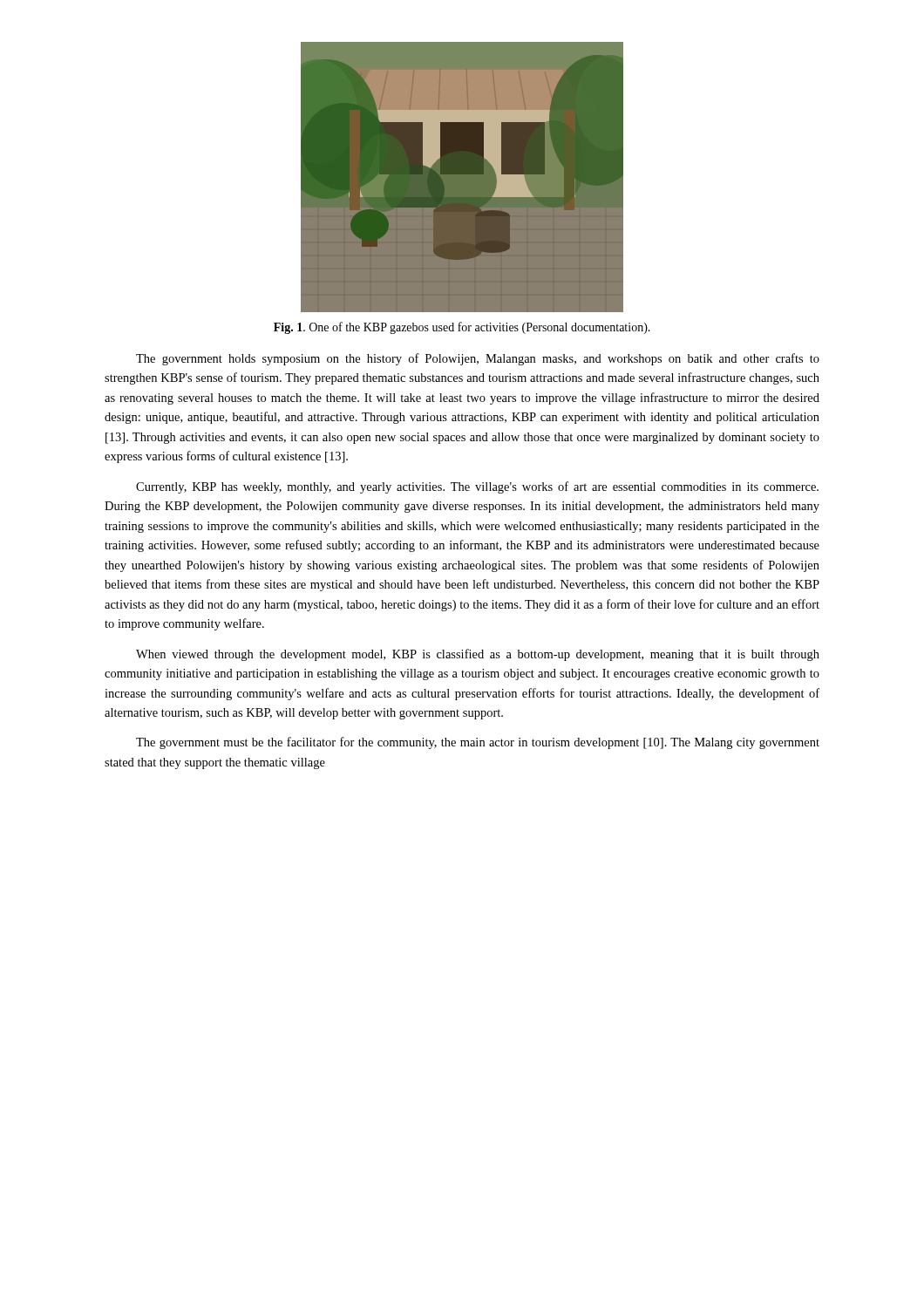Locate the photo

(x=462, y=177)
